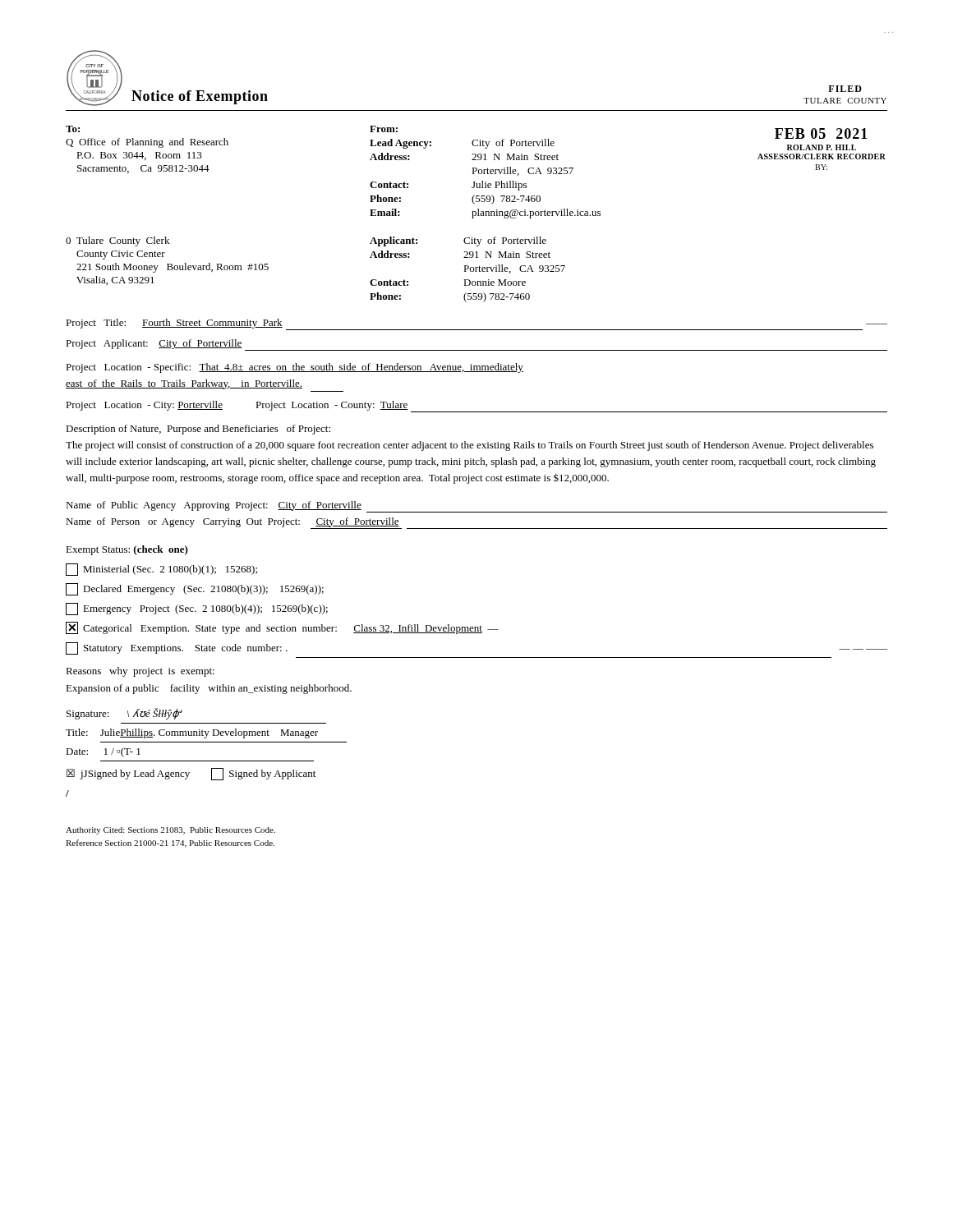Click on the text block containing "FEB 05 2021 ROLAND P."
Image resolution: width=953 pixels, height=1232 pixels.
click(x=822, y=149)
